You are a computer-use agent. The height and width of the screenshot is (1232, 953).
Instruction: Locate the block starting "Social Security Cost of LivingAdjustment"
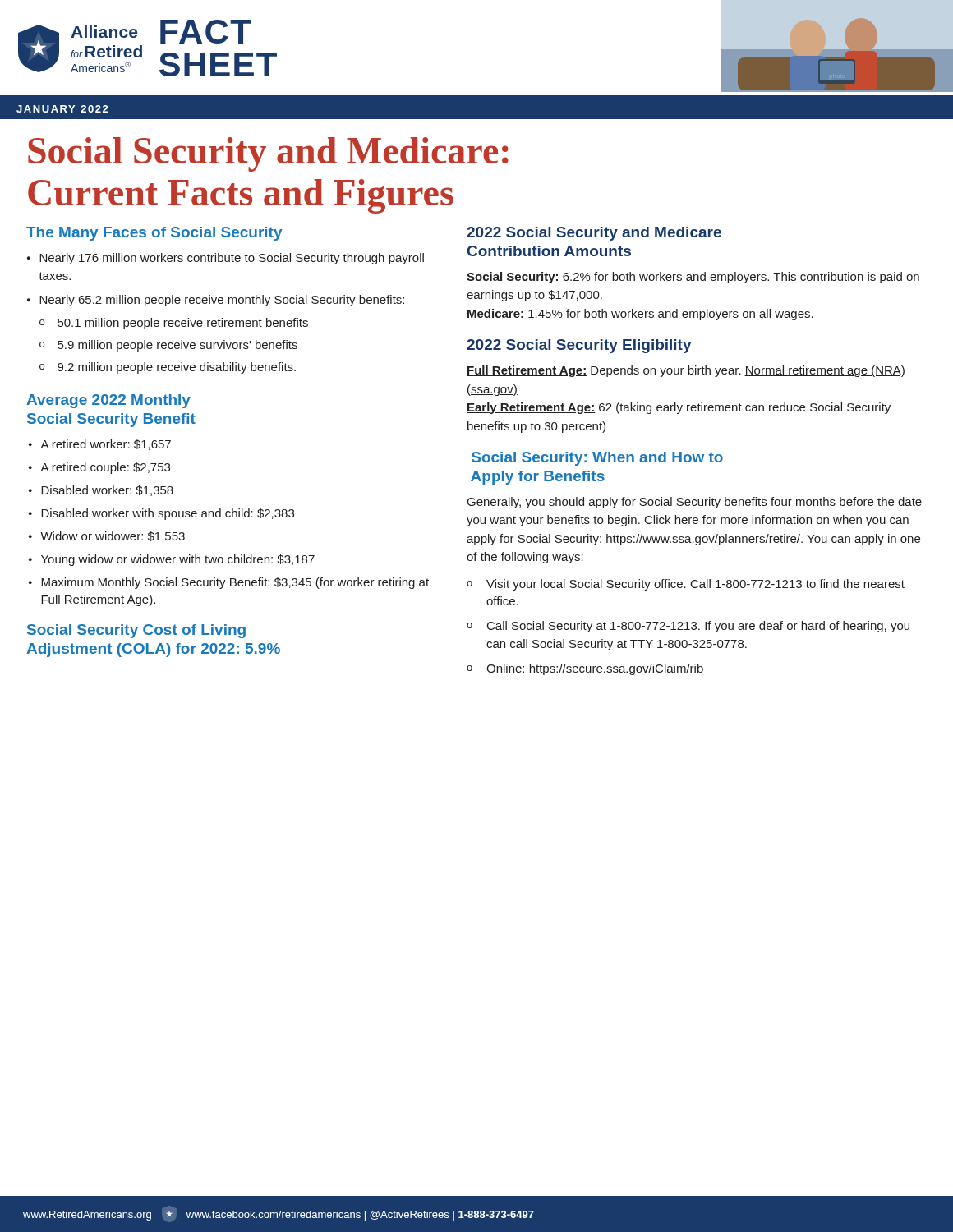(x=153, y=639)
